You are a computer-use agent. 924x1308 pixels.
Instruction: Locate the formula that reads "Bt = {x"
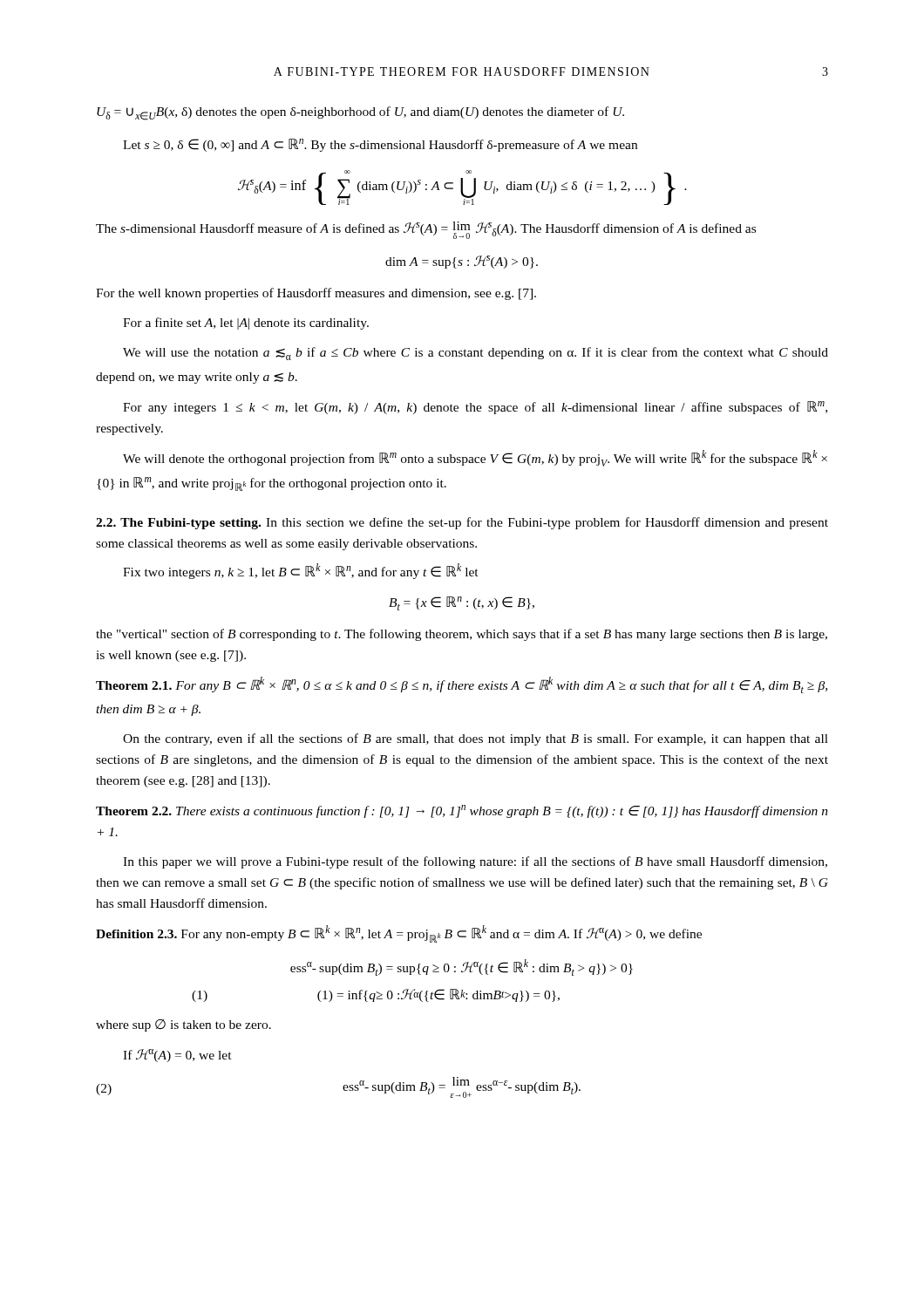462,603
